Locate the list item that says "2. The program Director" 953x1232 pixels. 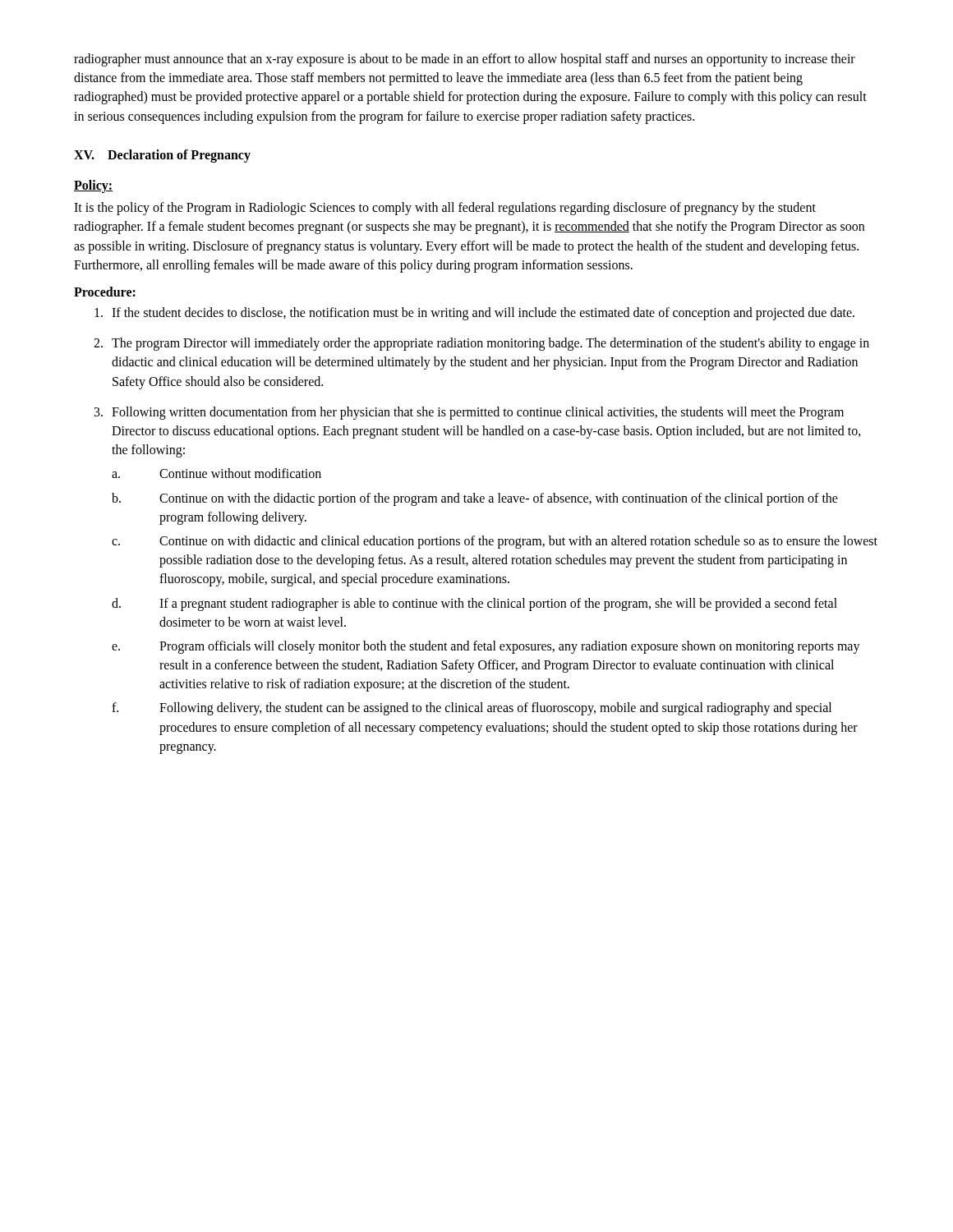tap(476, 362)
